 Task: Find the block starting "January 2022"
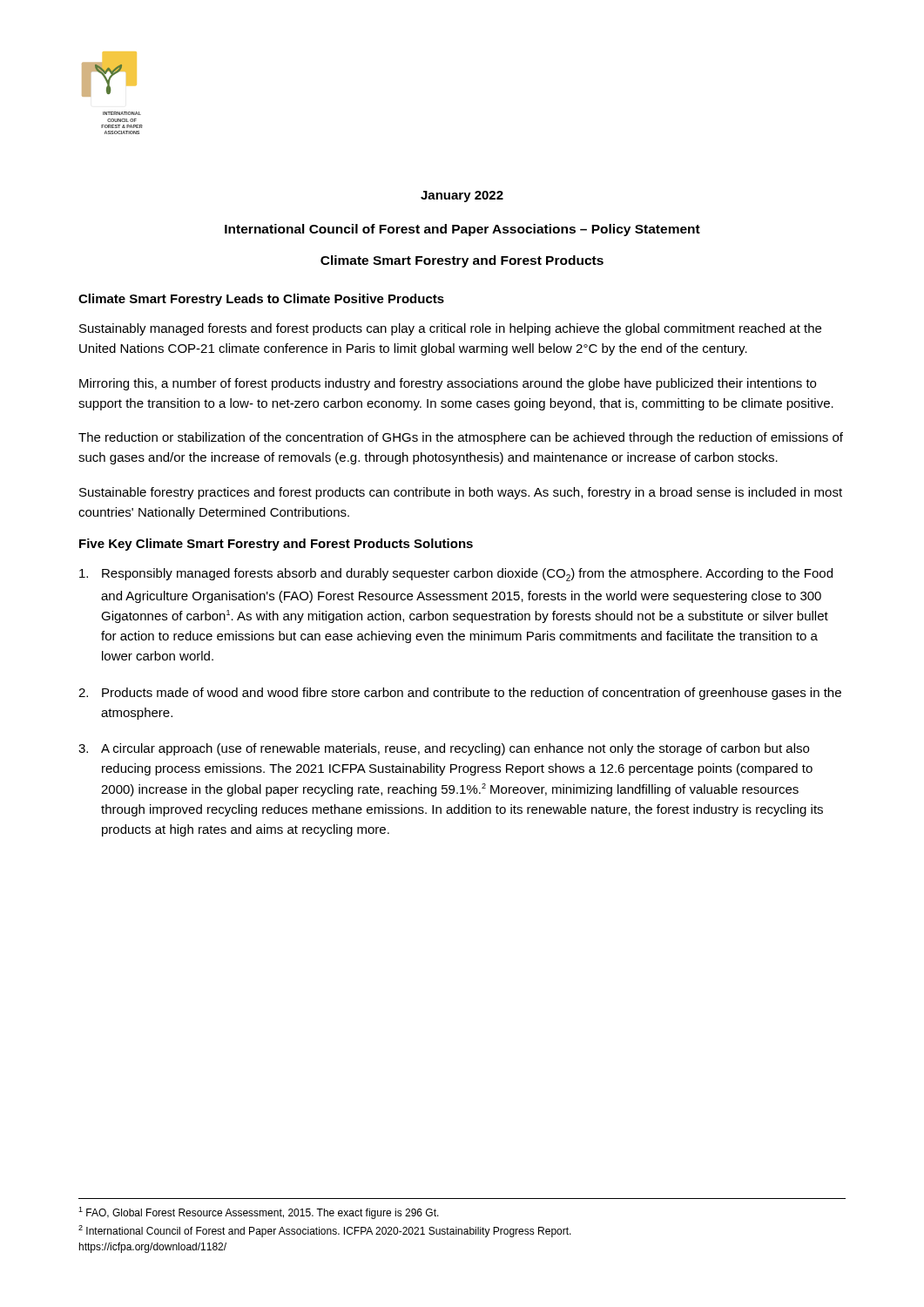coord(462,195)
